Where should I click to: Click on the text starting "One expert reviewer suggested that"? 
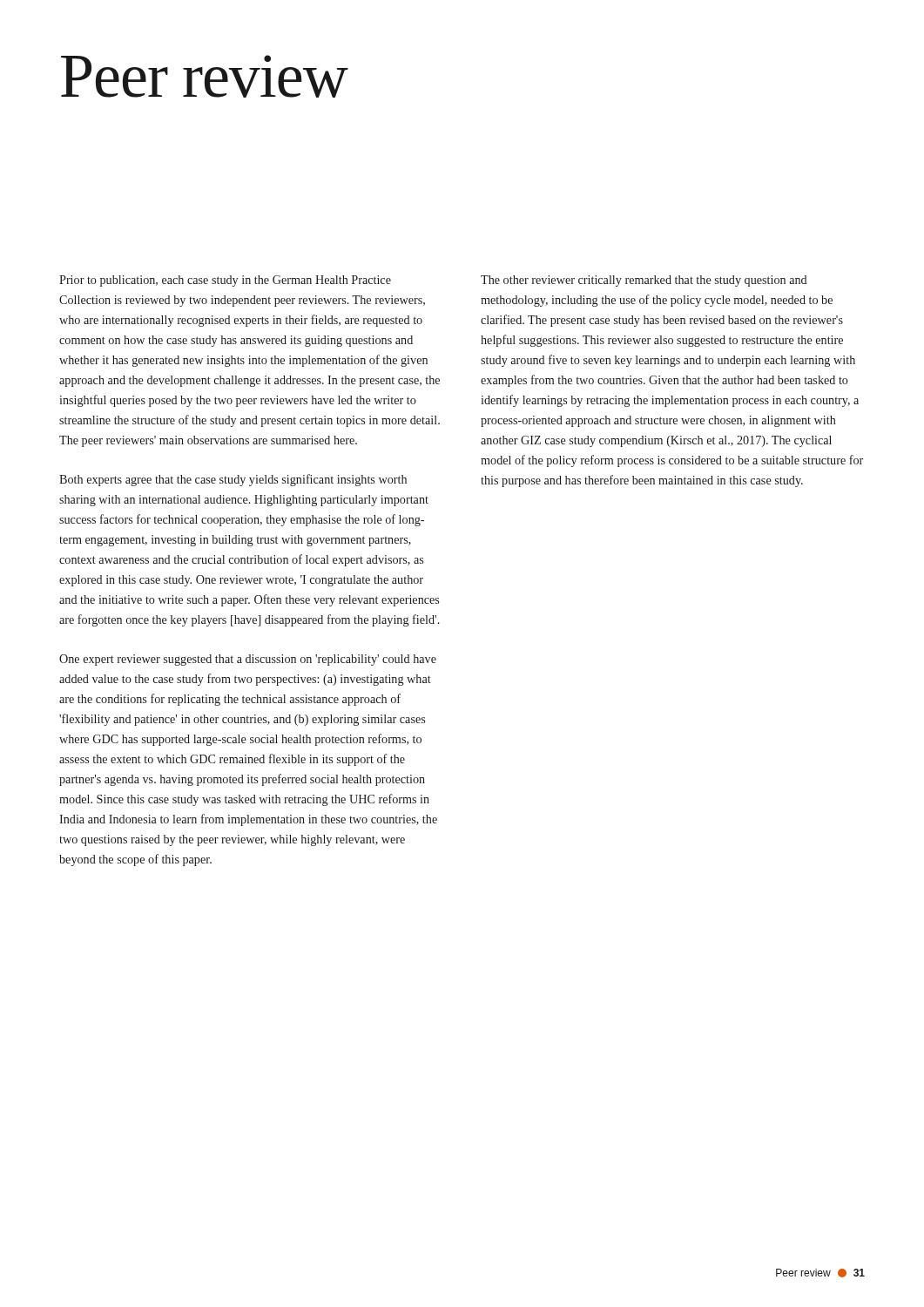point(248,759)
